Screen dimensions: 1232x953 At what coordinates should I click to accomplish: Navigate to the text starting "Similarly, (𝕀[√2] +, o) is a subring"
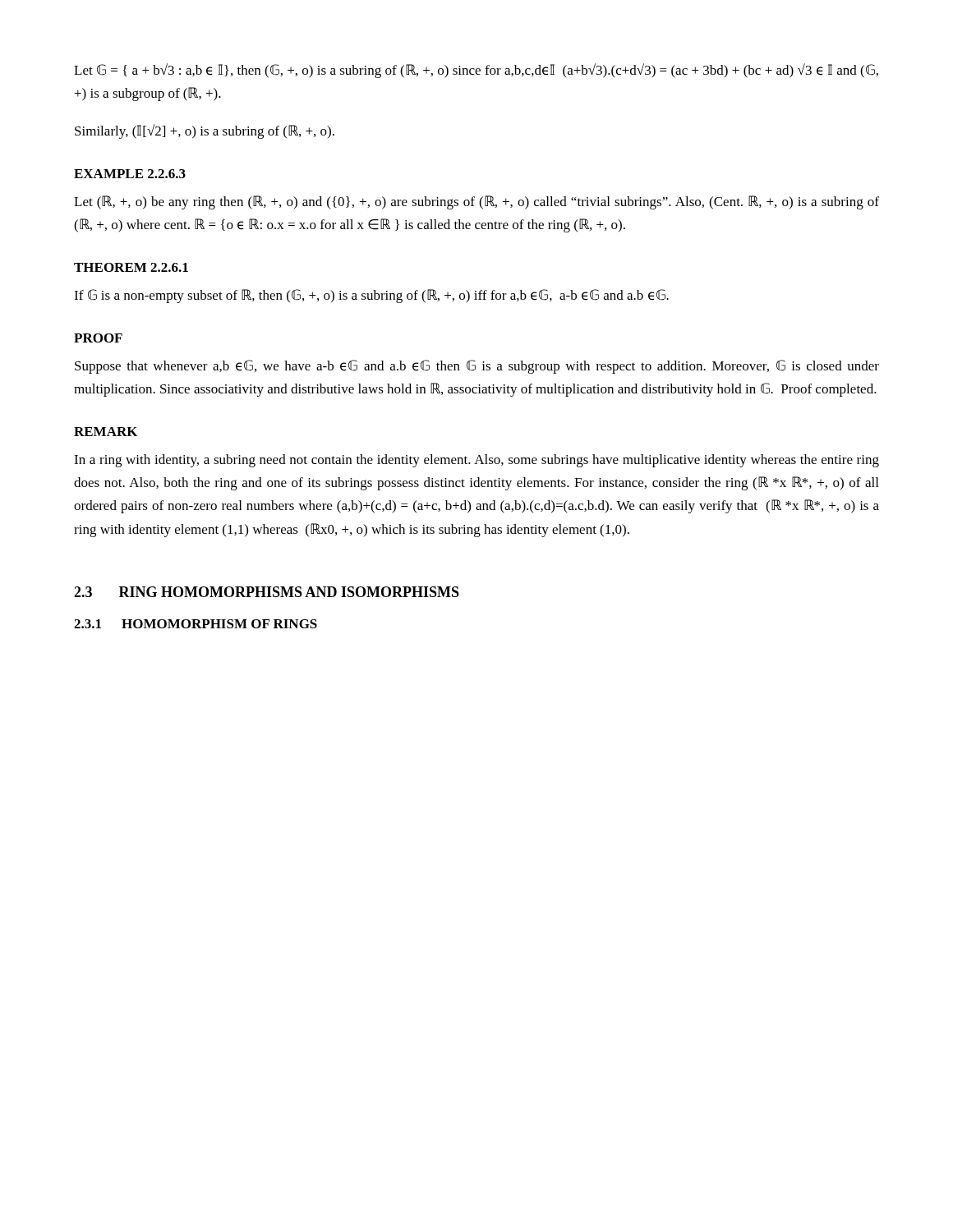(x=205, y=131)
